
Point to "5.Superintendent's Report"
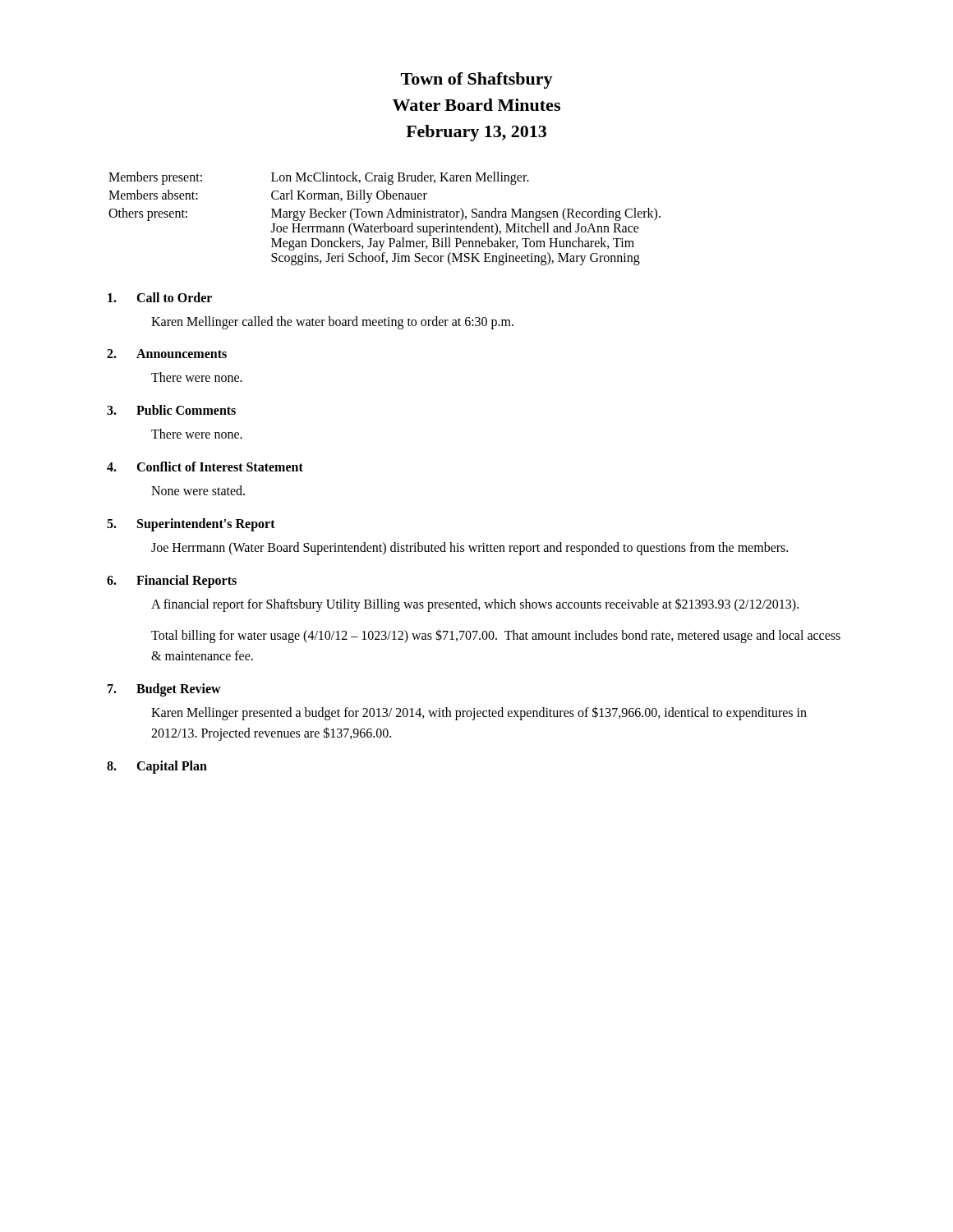191,524
